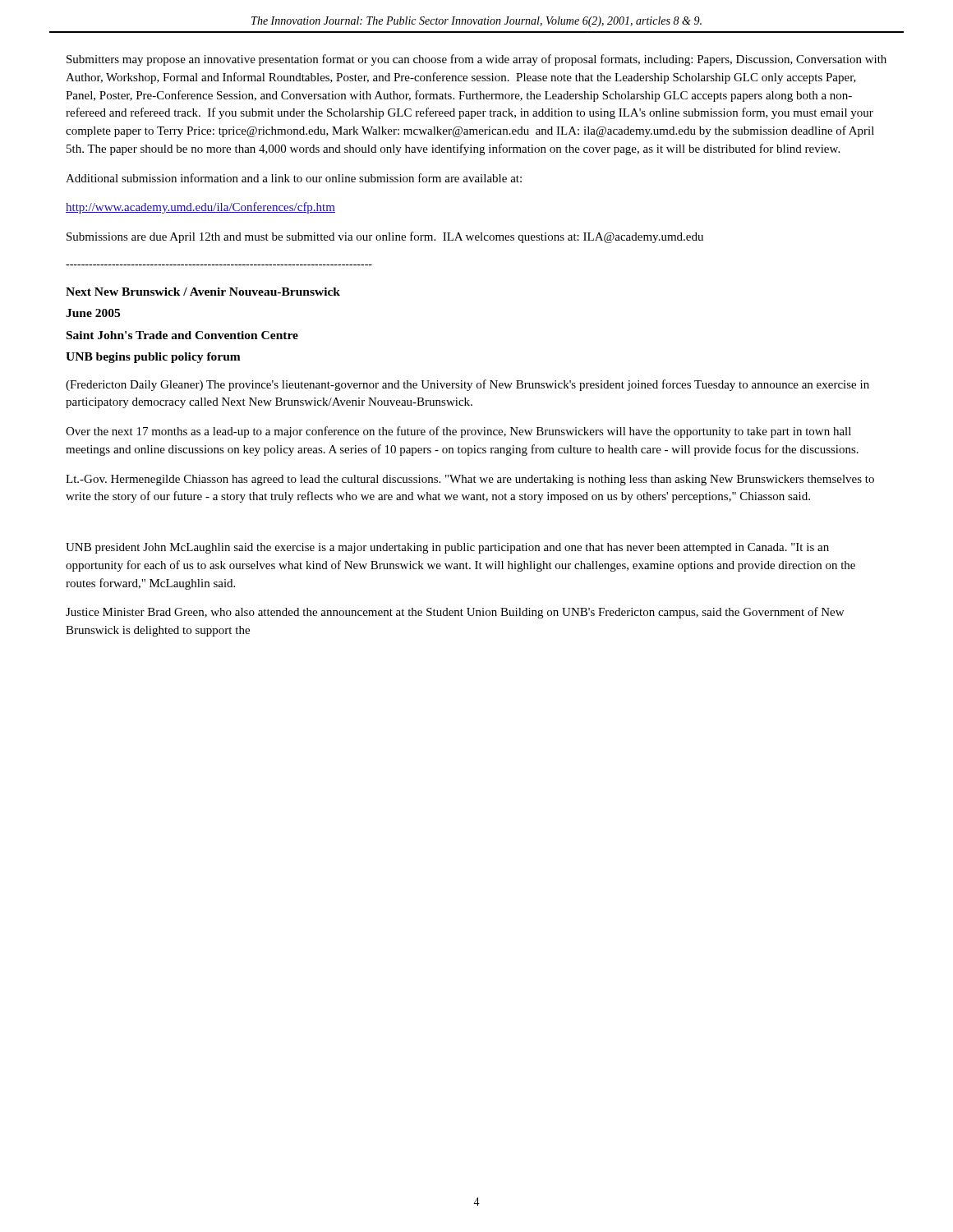Navigate to the block starting "Lt.-Gov. Hermenegilde Chiasson has agreed to lead"
Image resolution: width=953 pixels, height=1232 pixels.
point(470,487)
